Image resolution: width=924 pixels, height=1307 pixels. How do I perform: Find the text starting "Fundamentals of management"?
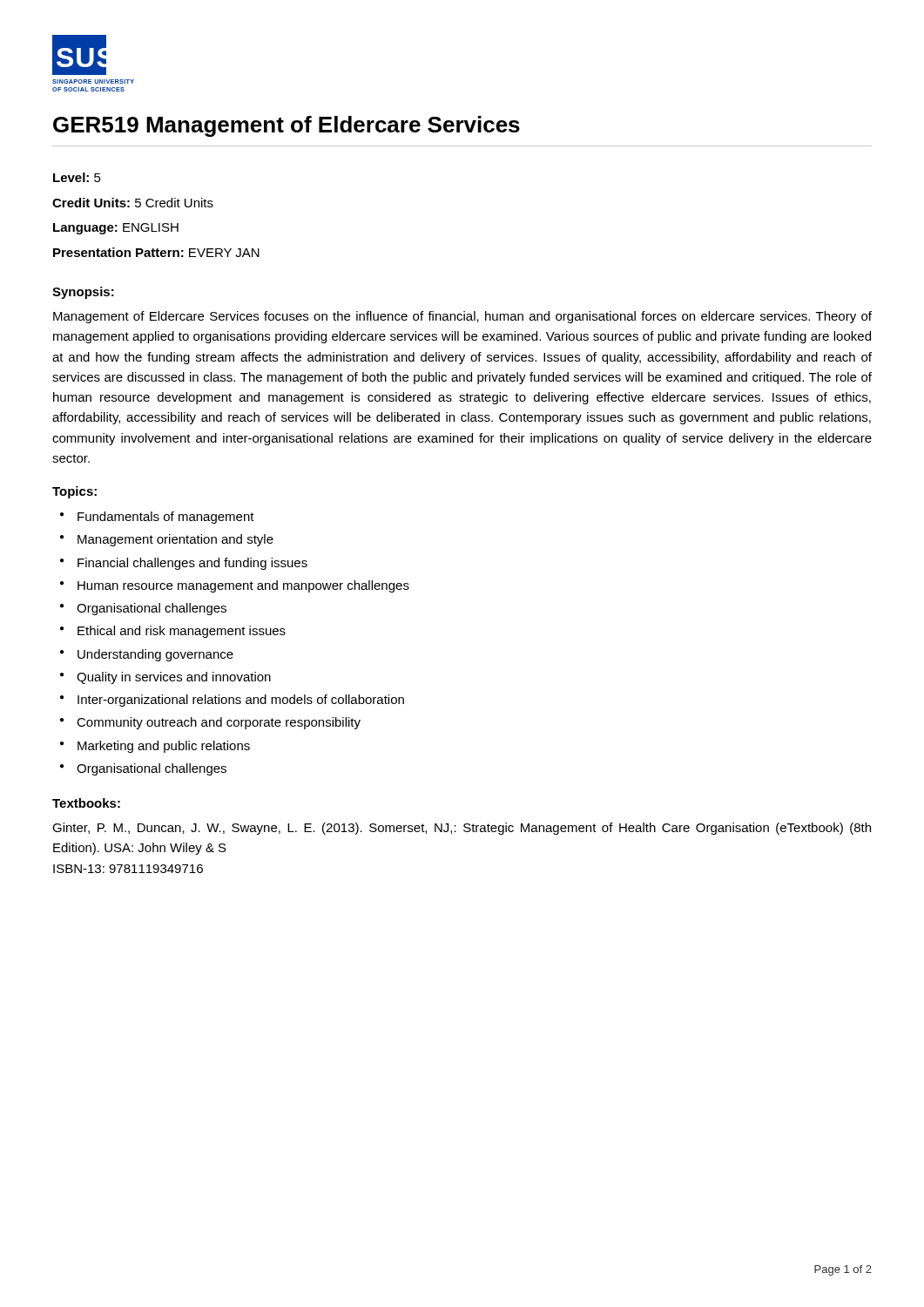coord(165,516)
